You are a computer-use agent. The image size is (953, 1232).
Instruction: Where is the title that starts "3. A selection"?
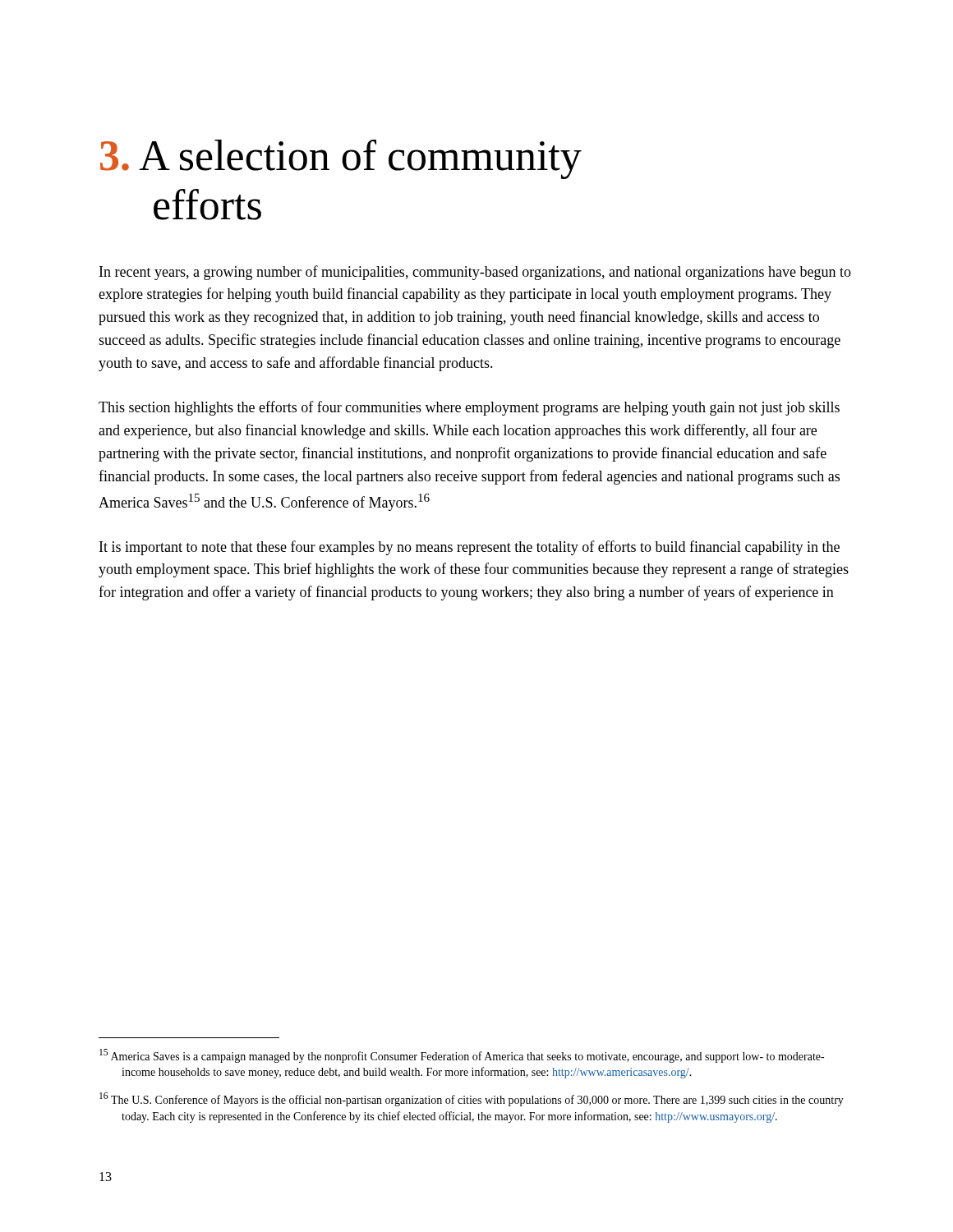click(476, 181)
